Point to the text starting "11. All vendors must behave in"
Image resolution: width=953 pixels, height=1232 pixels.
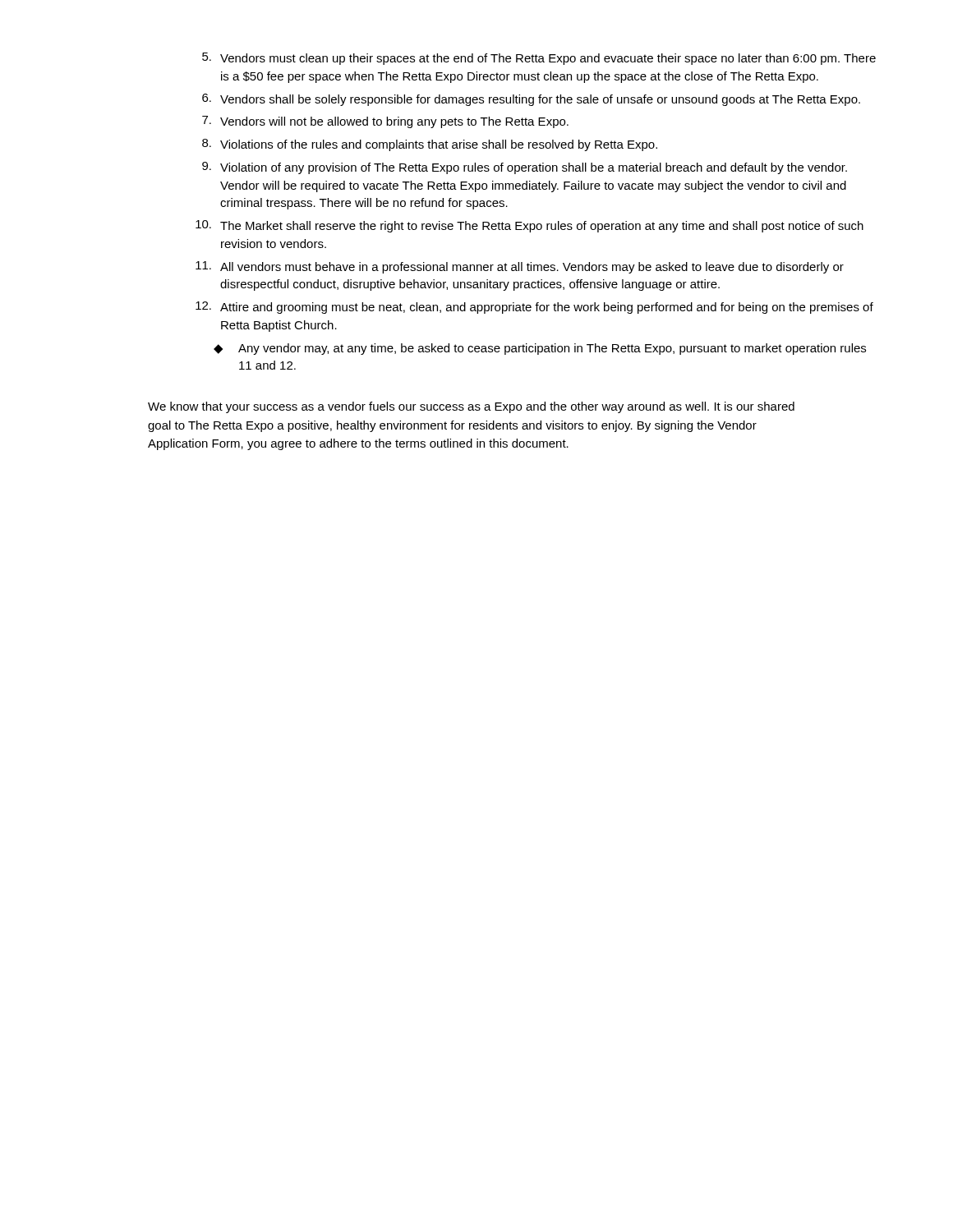coord(530,275)
